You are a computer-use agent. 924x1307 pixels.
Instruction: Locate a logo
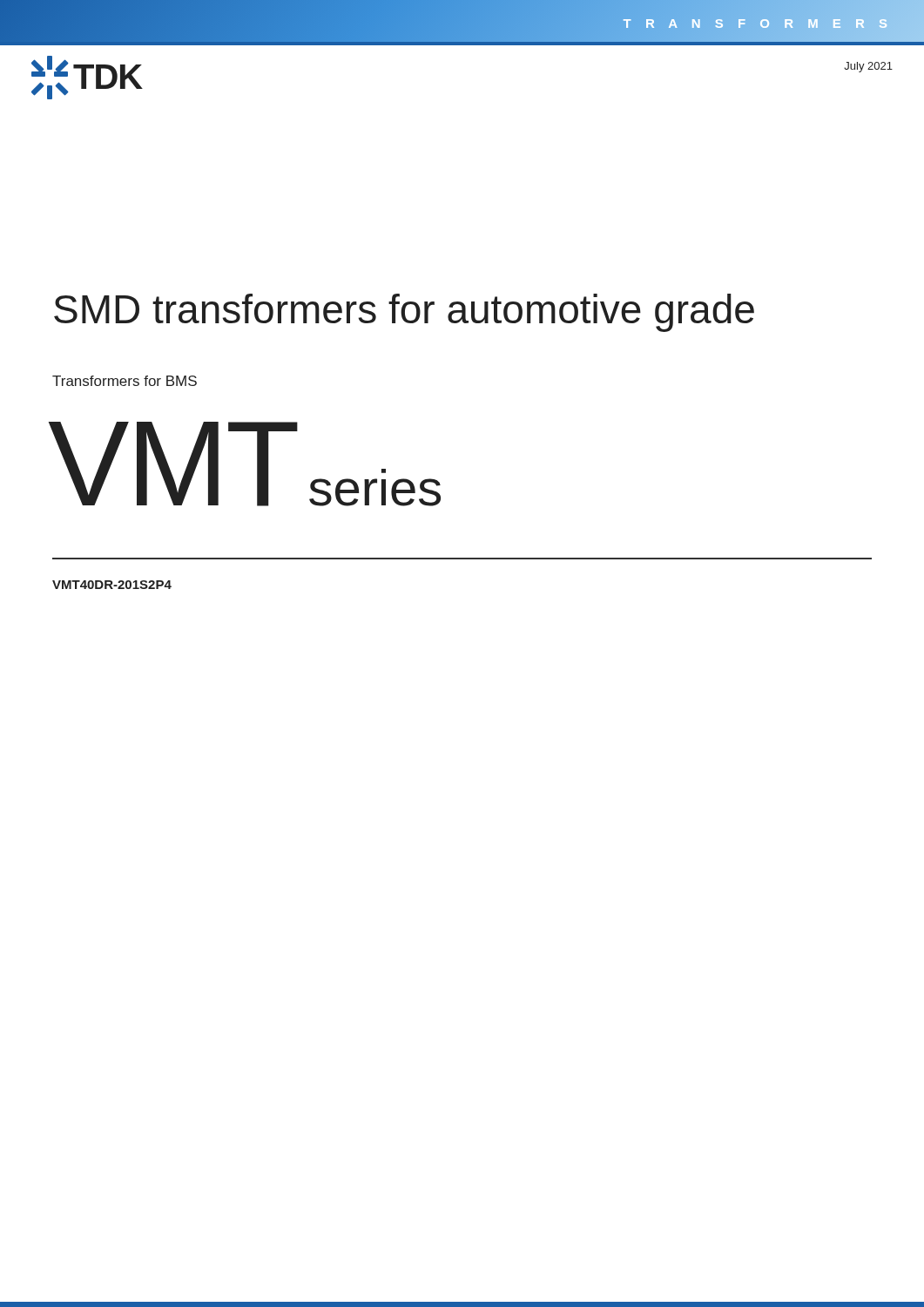pos(88,78)
